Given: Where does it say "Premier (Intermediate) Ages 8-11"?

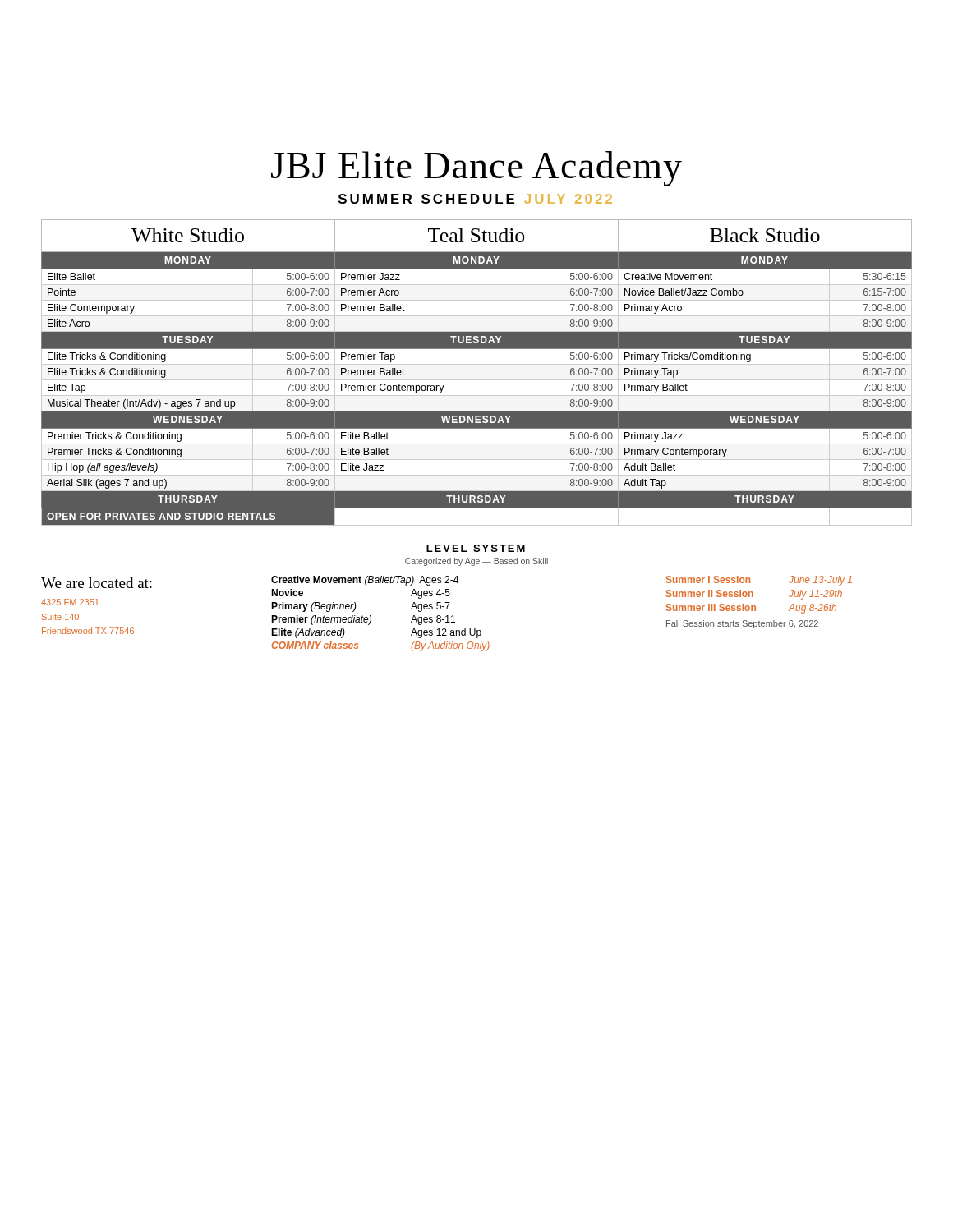Looking at the screenshot, I should pyautogui.click(x=363, y=619).
